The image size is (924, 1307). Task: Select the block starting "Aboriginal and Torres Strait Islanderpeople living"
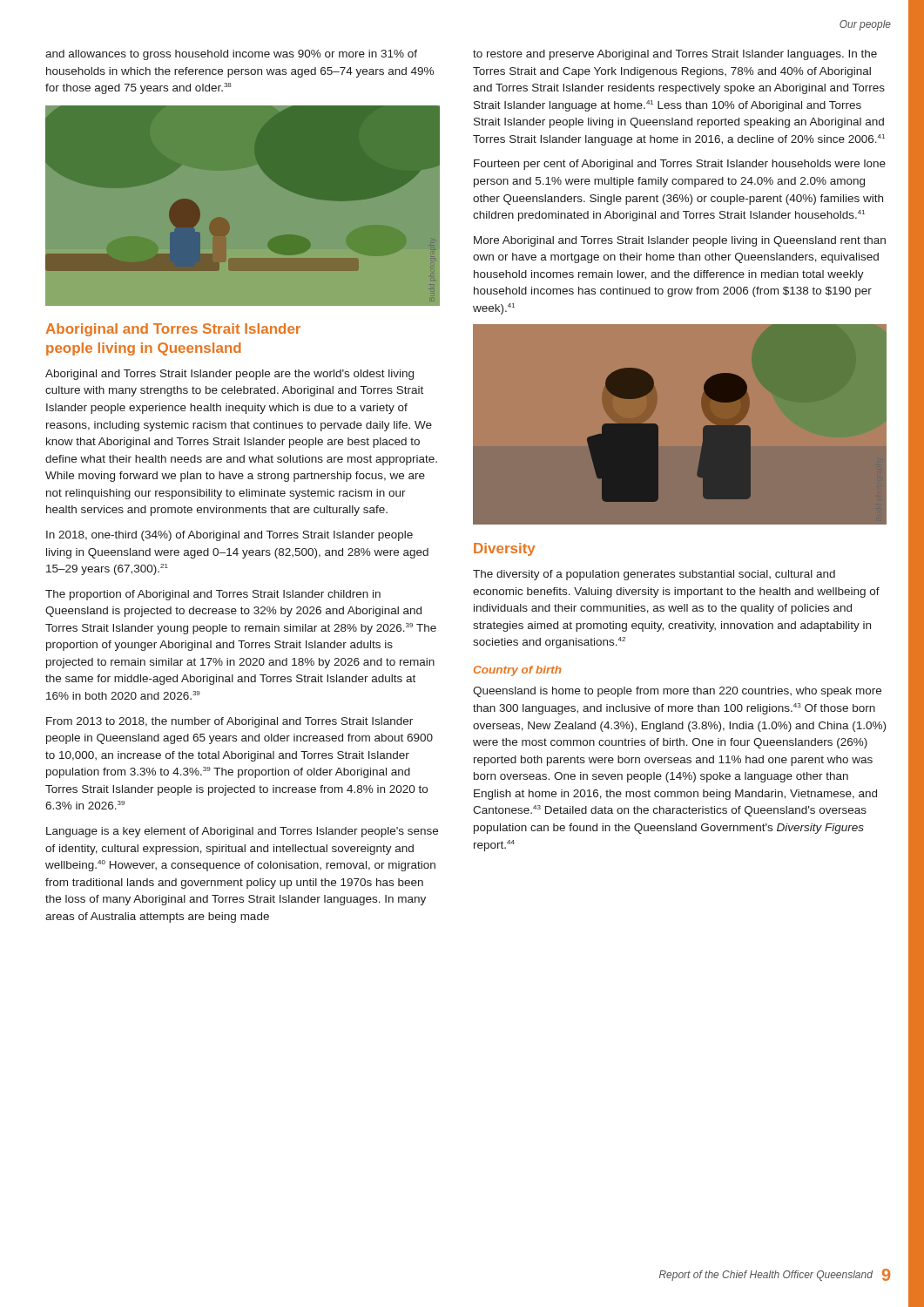coord(173,338)
